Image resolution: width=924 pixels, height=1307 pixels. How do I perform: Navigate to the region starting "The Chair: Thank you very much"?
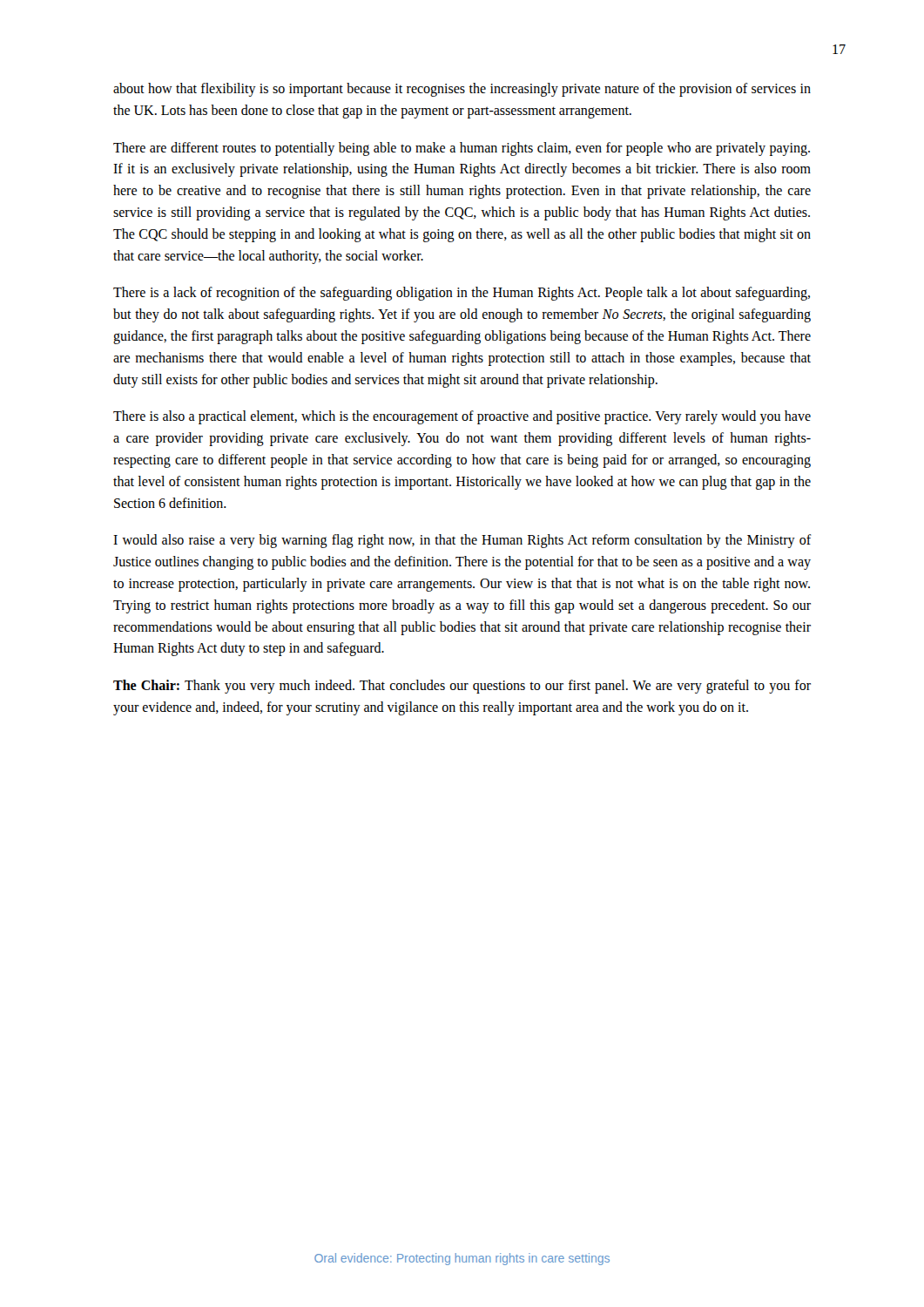pos(462,697)
